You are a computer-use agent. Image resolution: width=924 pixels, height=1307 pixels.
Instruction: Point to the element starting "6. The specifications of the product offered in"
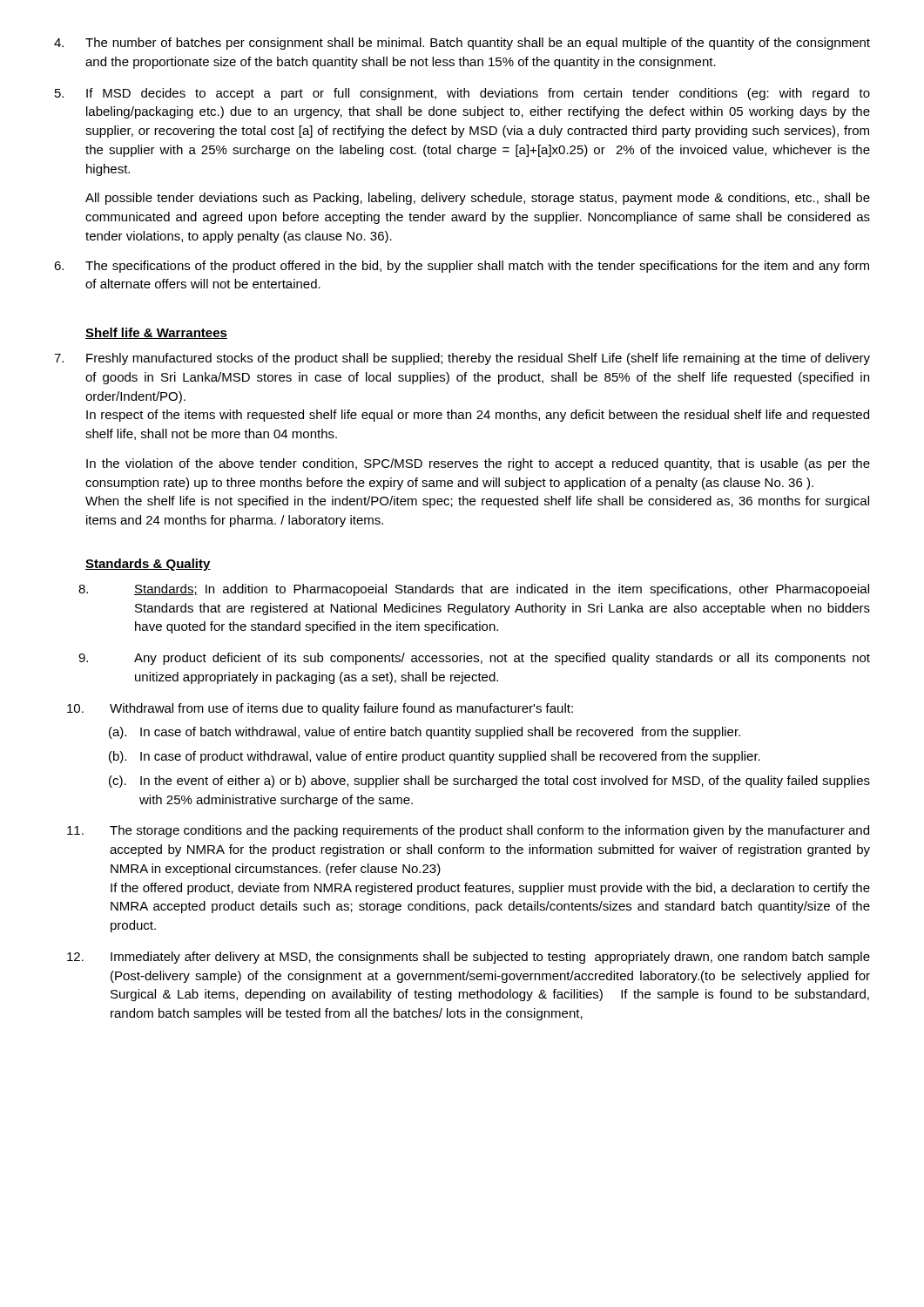coord(462,275)
